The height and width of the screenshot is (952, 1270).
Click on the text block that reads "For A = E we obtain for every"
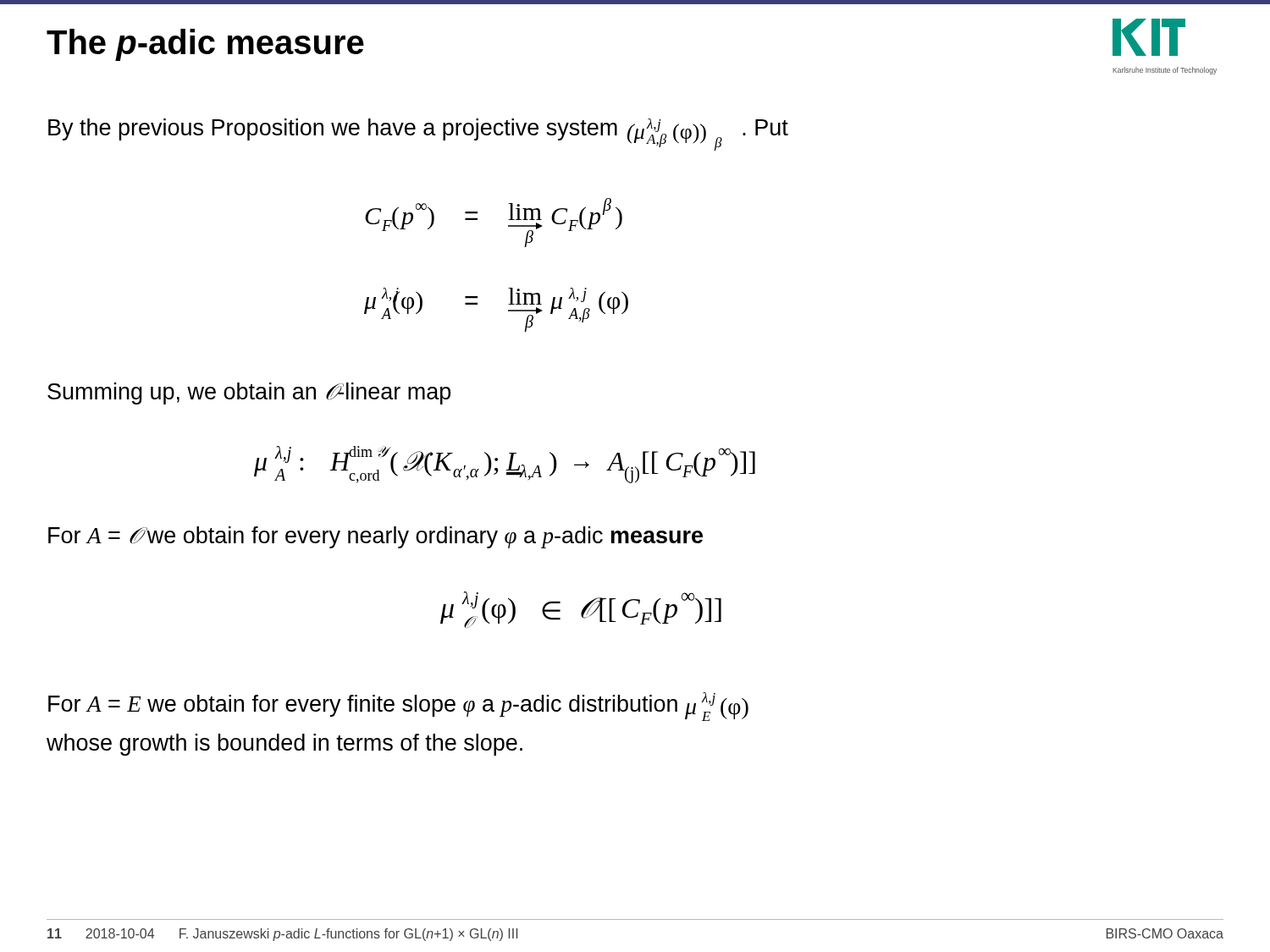404,721
